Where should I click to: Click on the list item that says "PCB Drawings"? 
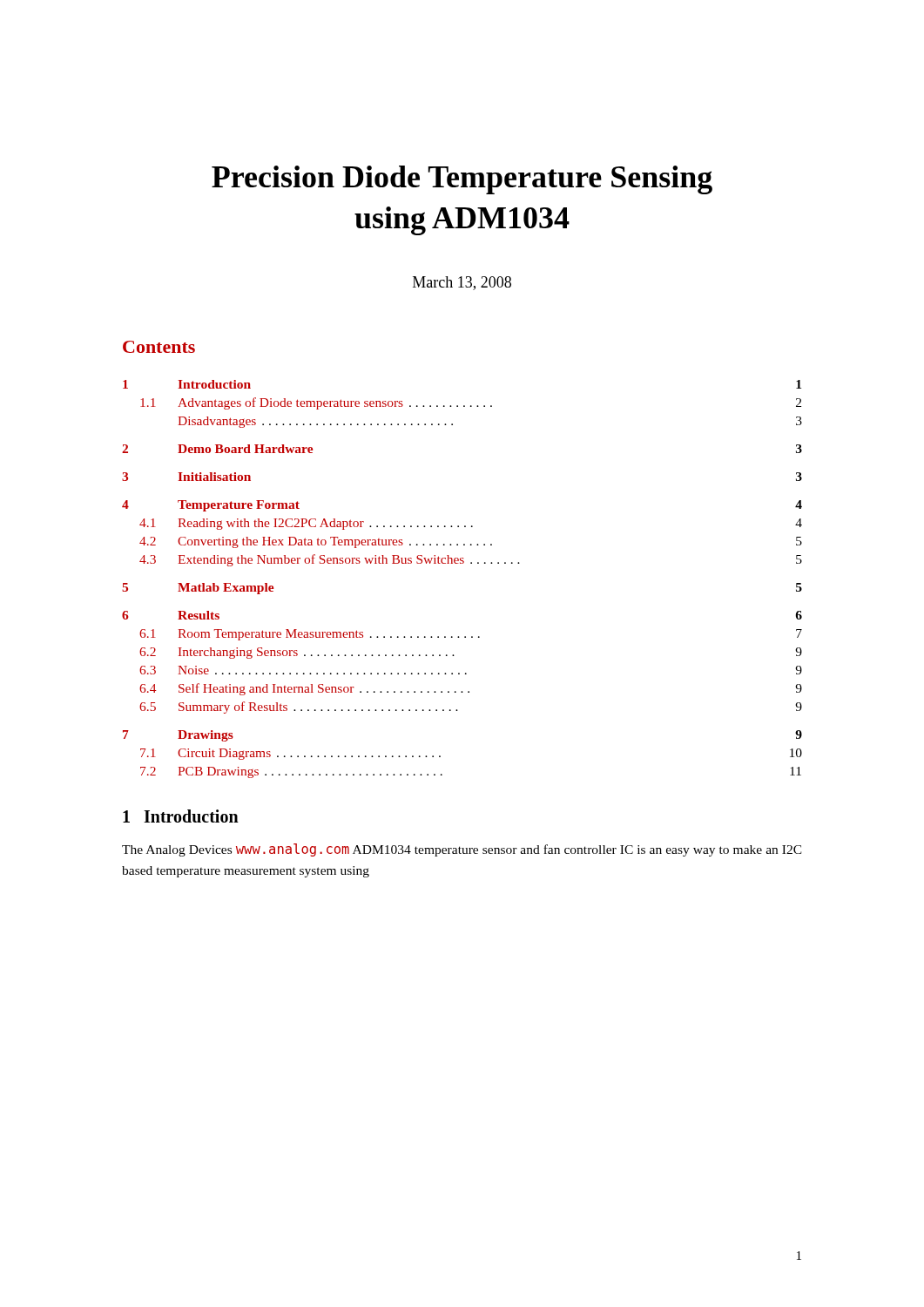click(x=218, y=771)
